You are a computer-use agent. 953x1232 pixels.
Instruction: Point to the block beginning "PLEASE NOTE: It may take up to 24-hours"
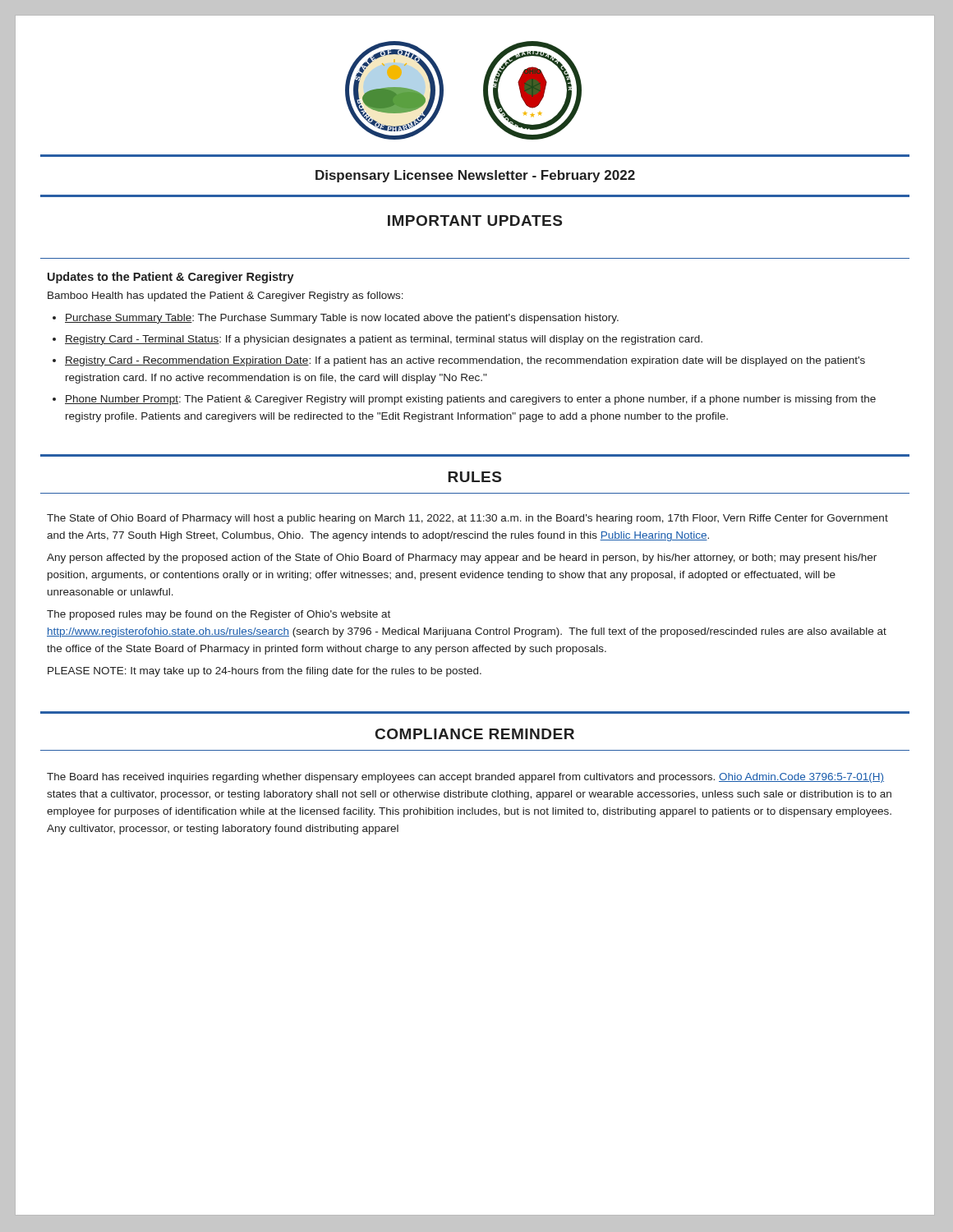coord(264,670)
